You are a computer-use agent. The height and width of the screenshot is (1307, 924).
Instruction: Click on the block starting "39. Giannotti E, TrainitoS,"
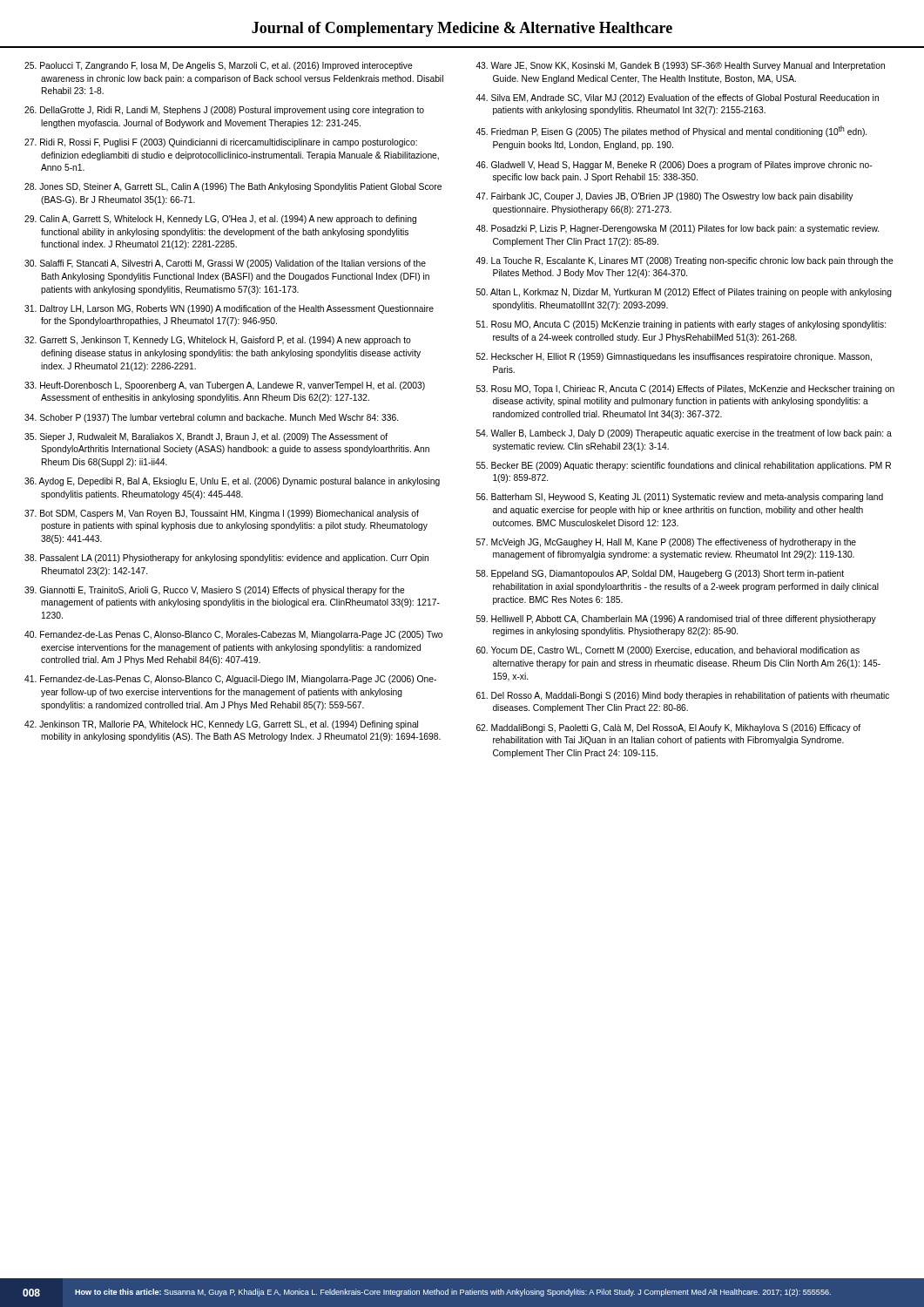point(232,603)
